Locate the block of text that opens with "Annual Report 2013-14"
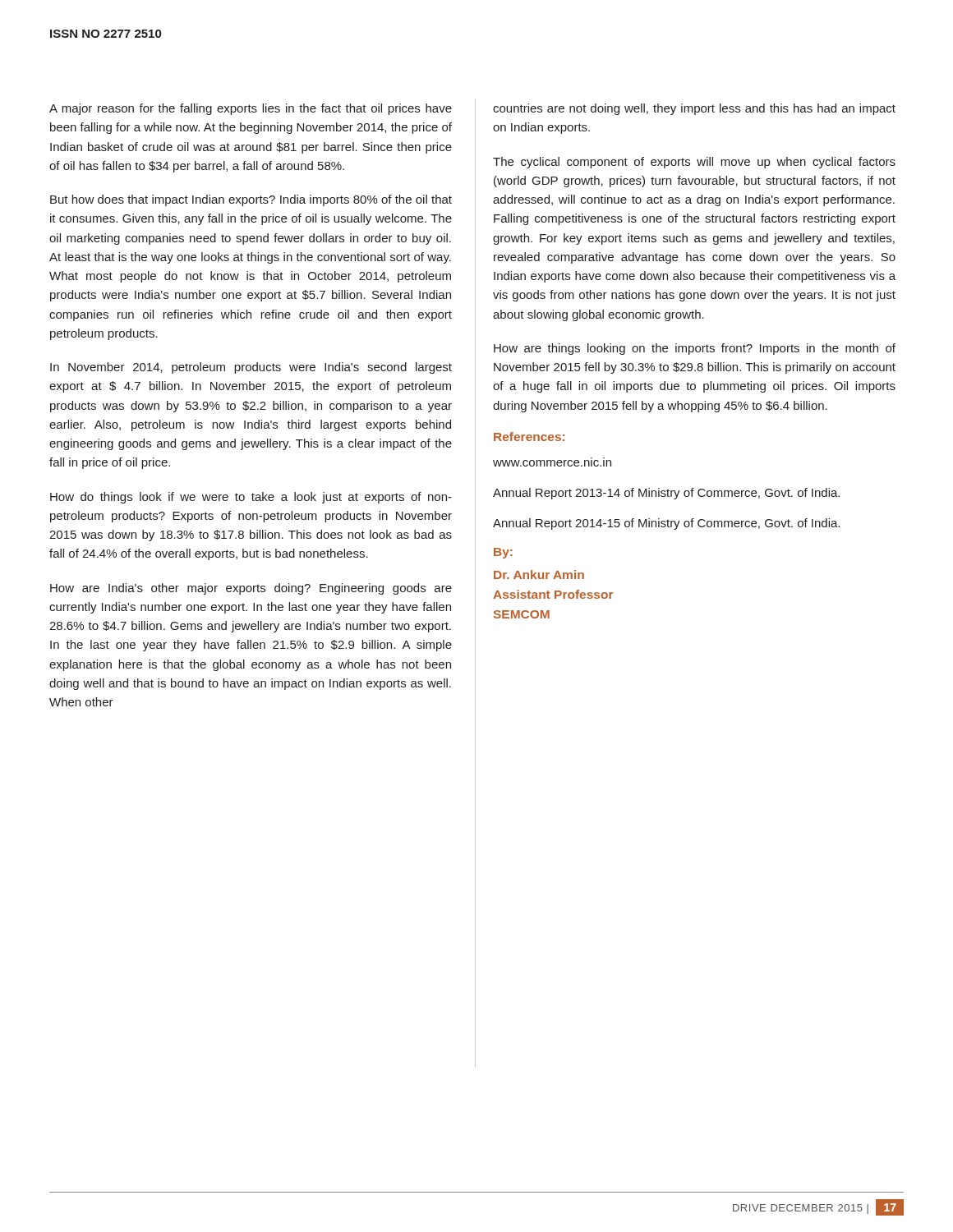 pyautogui.click(x=667, y=492)
